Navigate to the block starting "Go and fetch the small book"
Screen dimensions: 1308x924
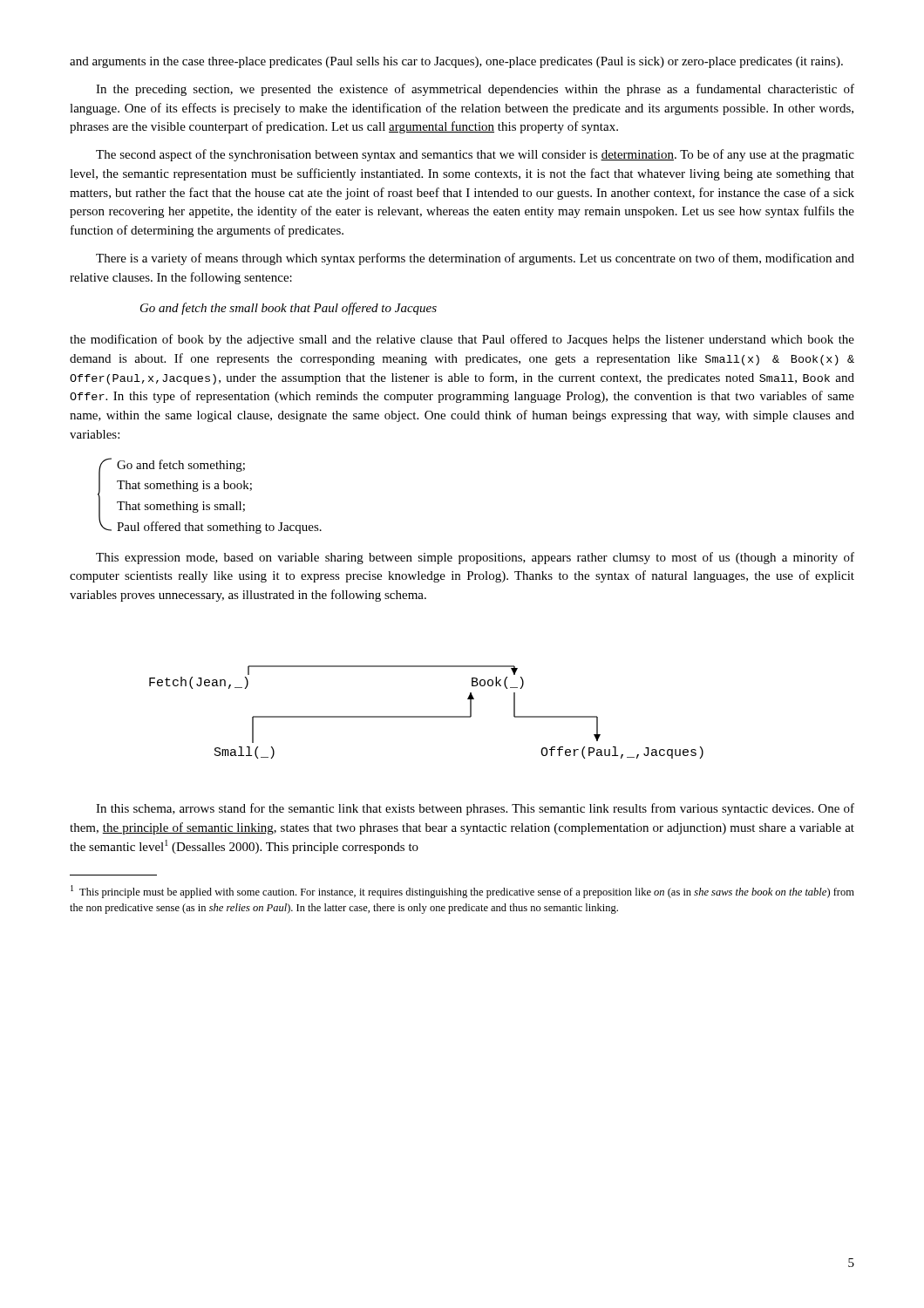tap(289, 309)
